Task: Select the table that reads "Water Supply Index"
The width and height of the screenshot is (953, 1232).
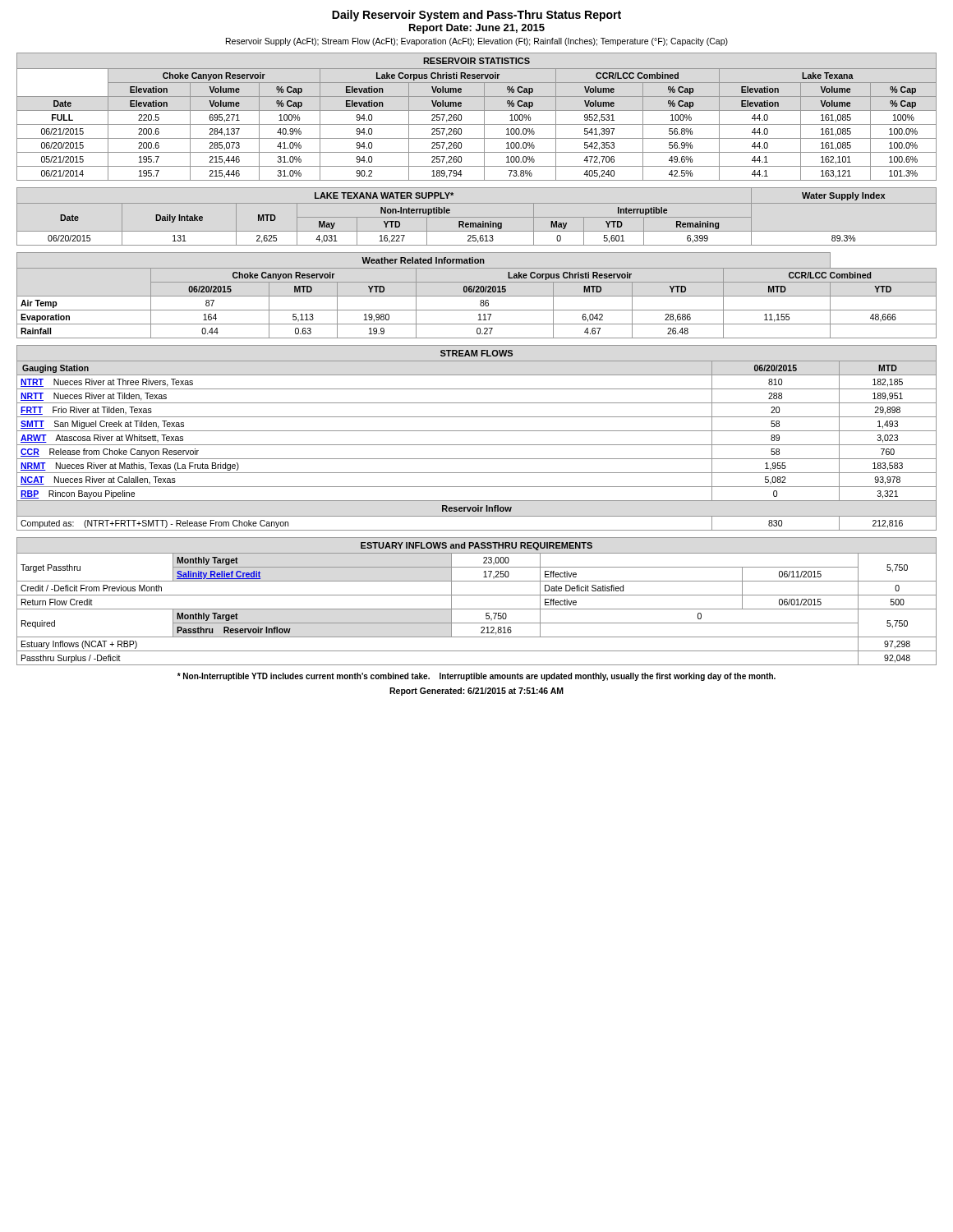Action: point(476,216)
